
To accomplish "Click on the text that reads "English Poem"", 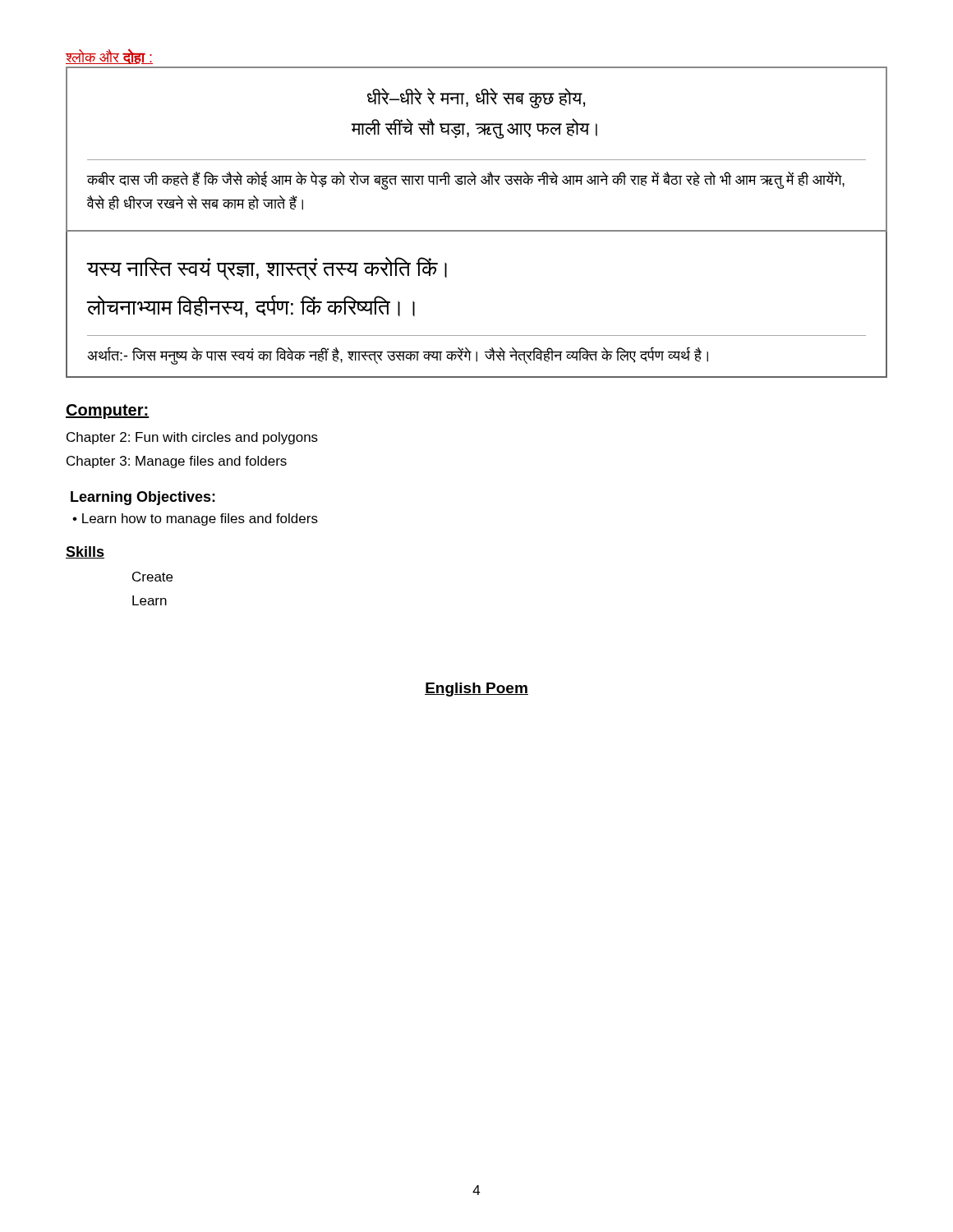I will click(476, 688).
